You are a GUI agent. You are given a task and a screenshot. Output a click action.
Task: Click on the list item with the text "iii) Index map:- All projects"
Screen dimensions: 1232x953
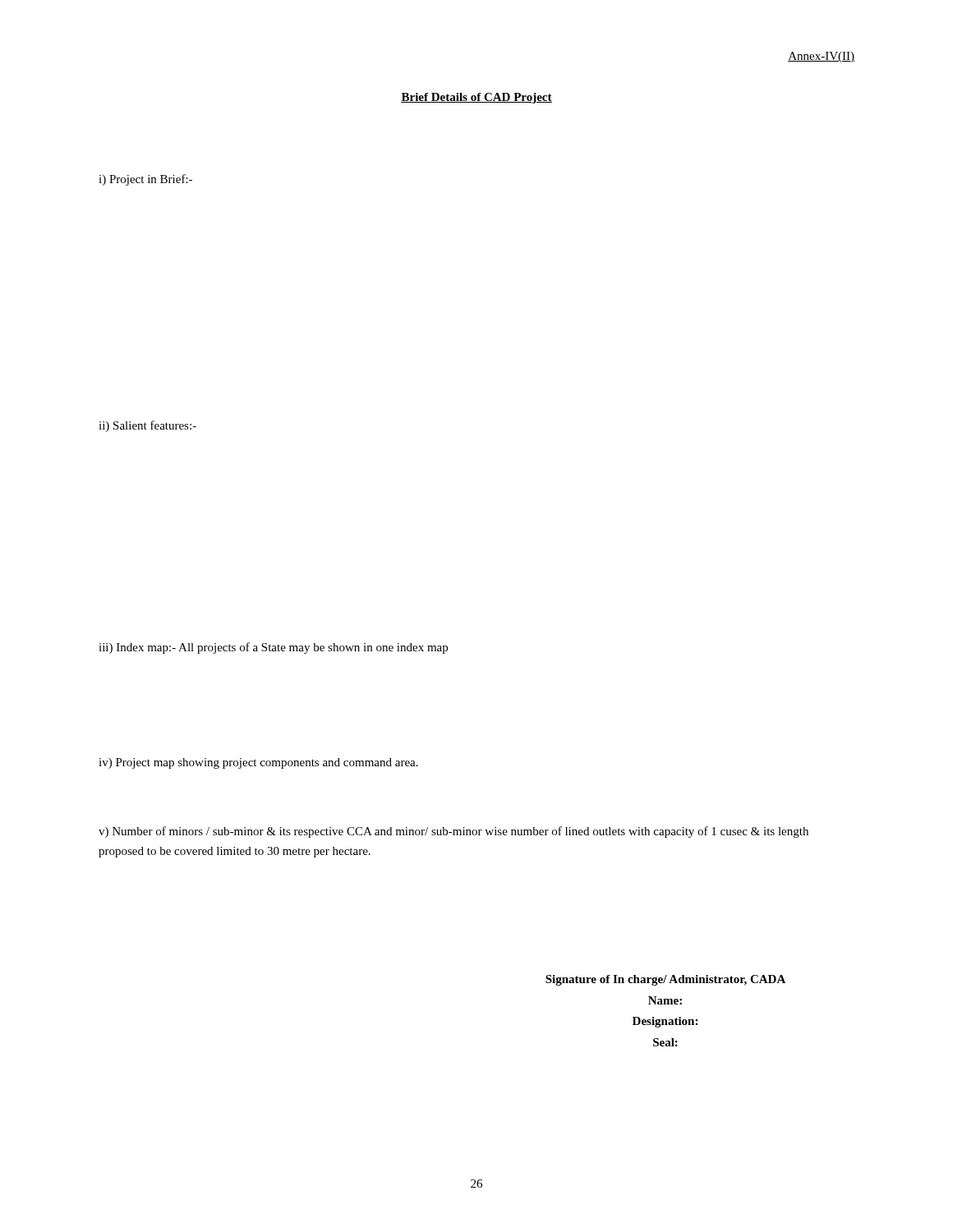point(273,647)
